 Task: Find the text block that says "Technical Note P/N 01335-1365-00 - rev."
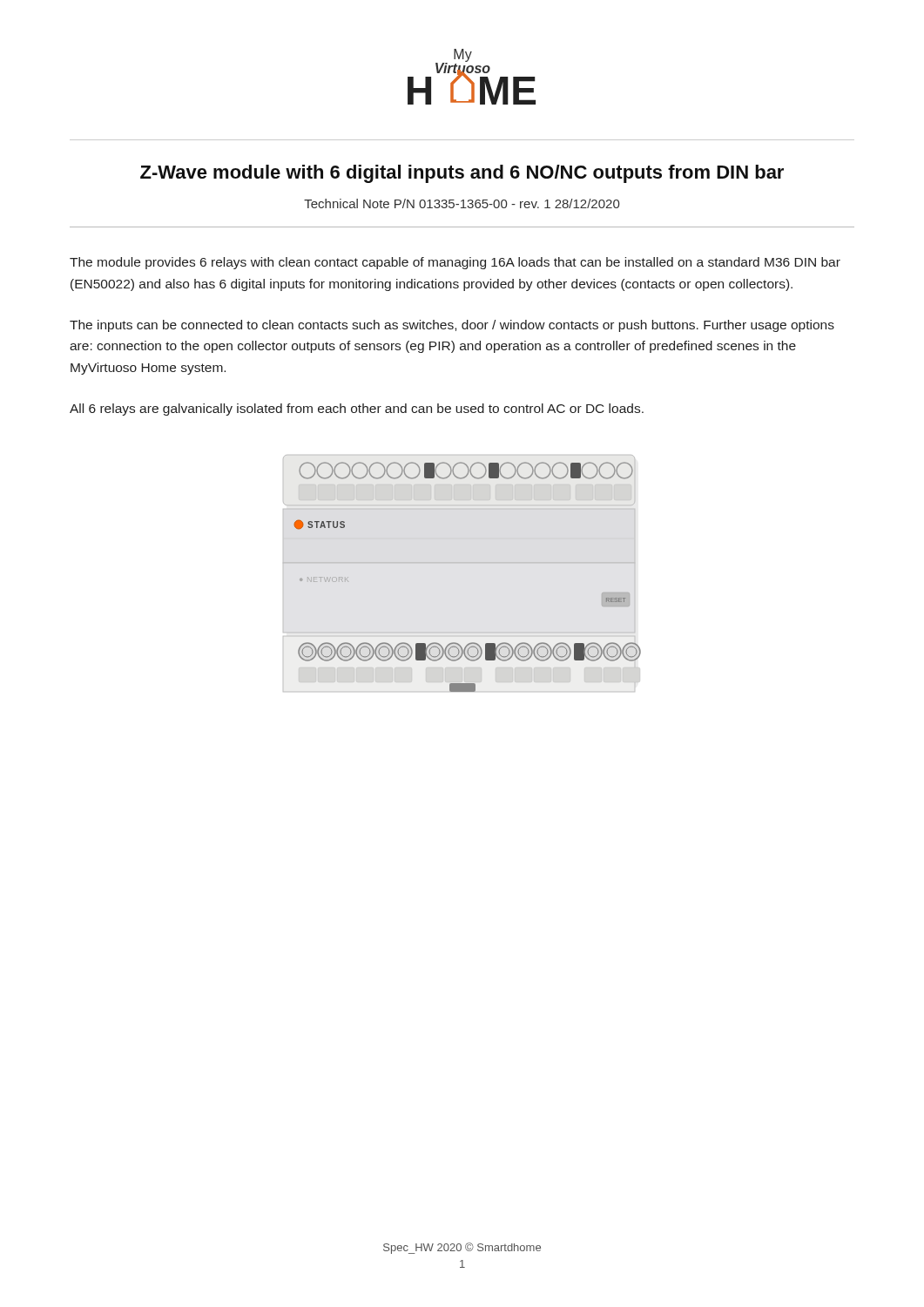[462, 203]
